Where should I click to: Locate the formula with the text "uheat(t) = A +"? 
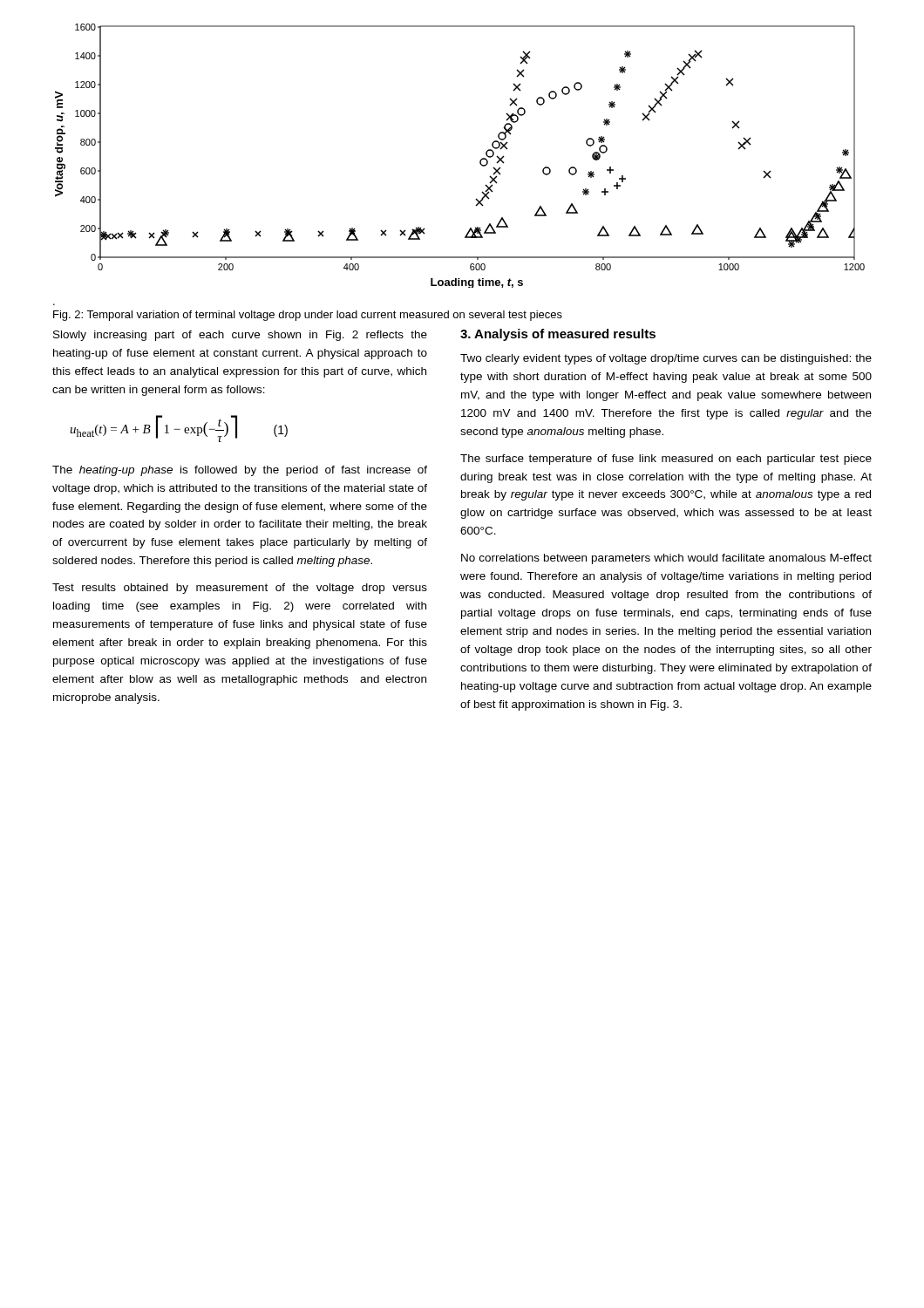(x=179, y=430)
